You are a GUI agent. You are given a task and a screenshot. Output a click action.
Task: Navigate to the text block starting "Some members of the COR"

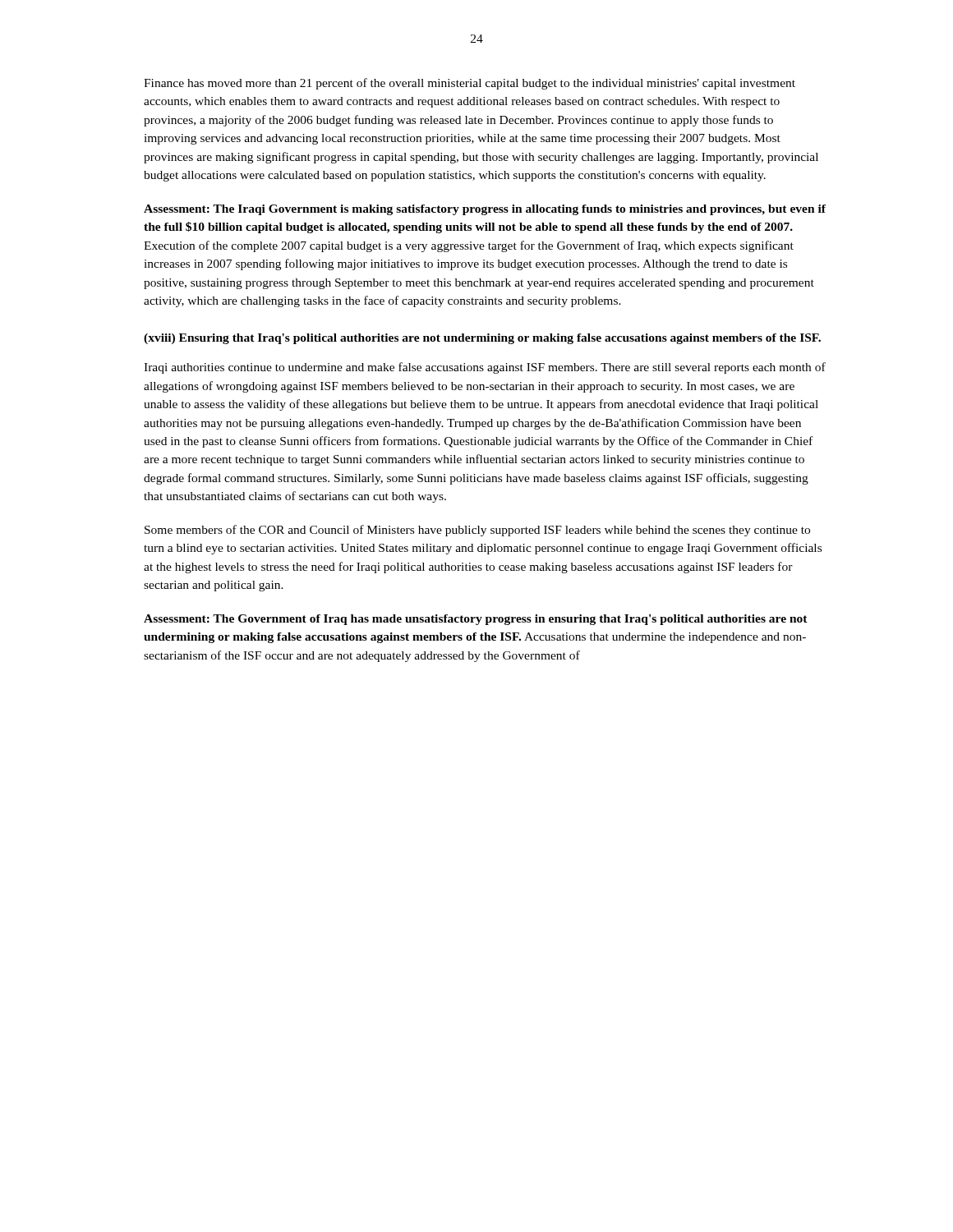[483, 557]
